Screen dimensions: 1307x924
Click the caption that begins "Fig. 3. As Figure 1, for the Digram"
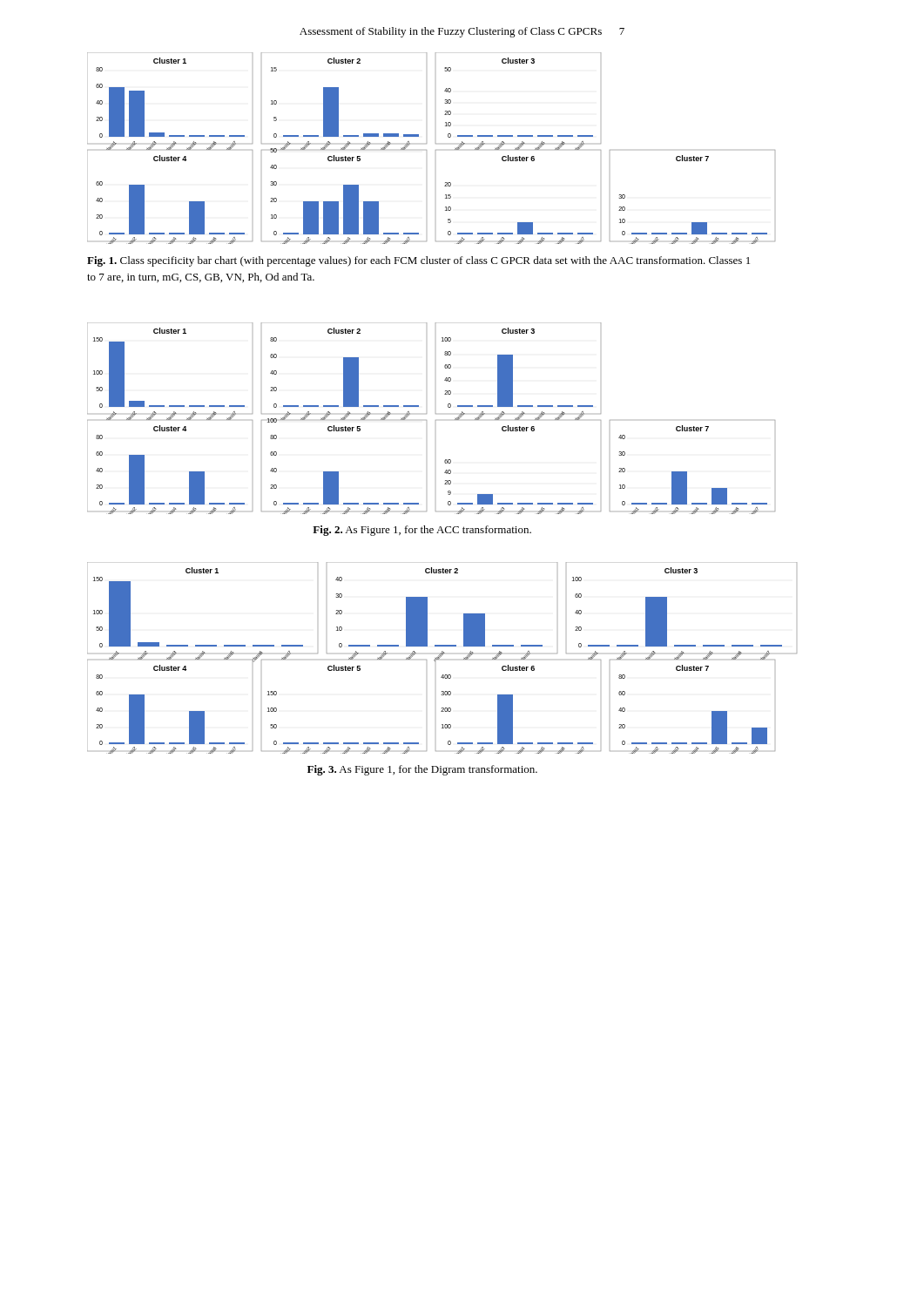[422, 769]
